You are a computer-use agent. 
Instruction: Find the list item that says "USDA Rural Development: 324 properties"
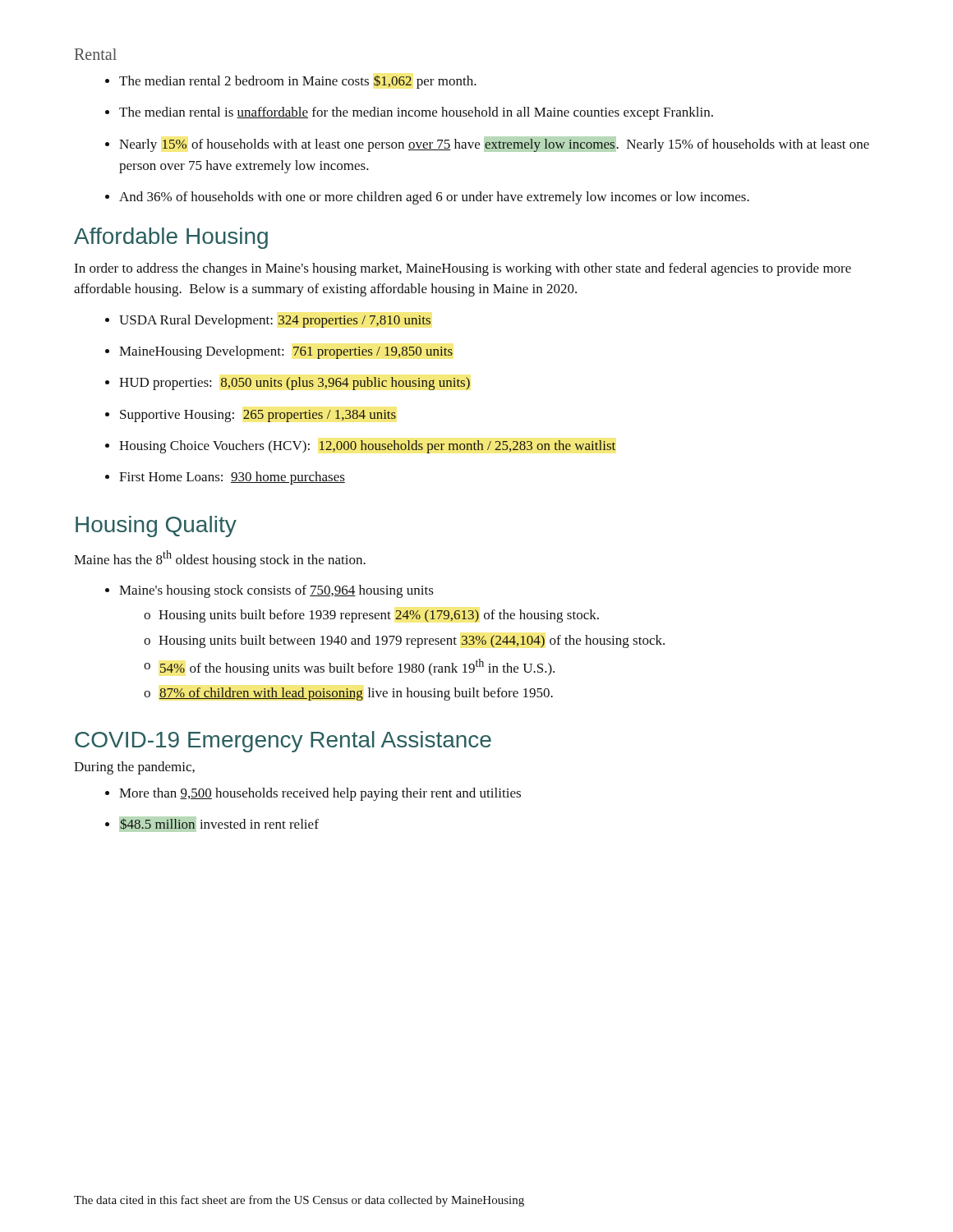point(276,320)
